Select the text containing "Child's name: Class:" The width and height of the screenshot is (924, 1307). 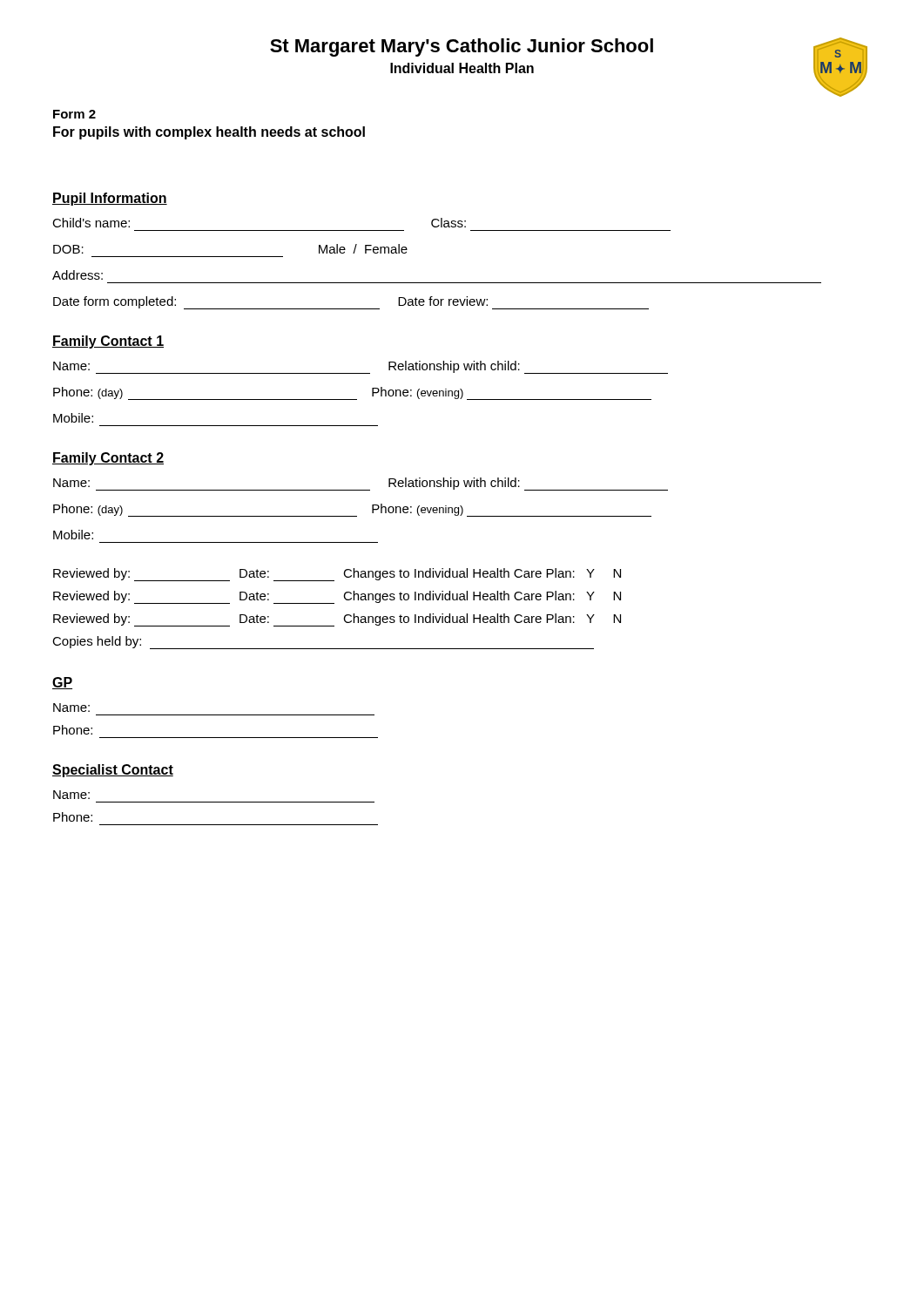(361, 223)
